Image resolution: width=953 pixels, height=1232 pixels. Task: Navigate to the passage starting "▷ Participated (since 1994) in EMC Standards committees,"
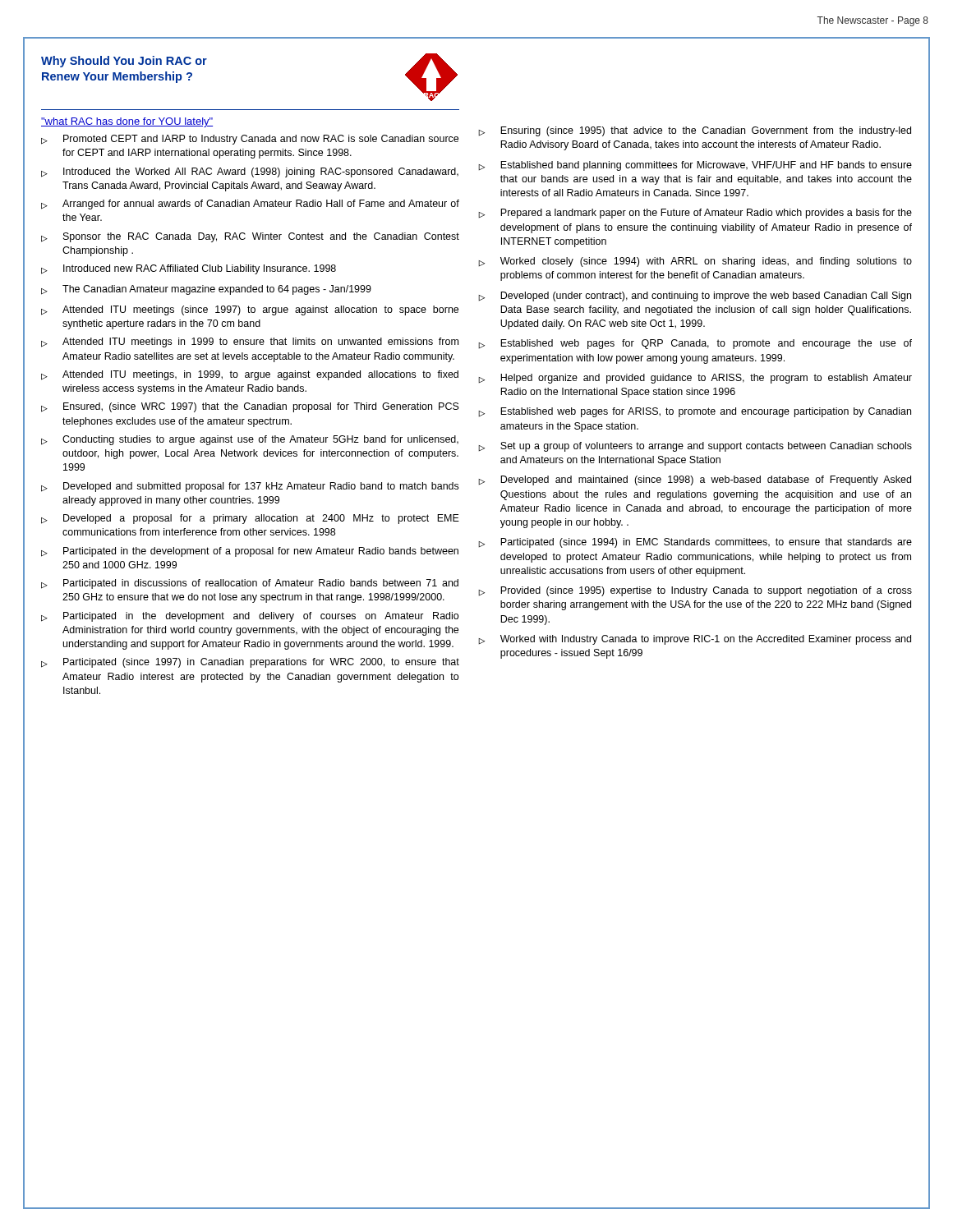pos(695,557)
